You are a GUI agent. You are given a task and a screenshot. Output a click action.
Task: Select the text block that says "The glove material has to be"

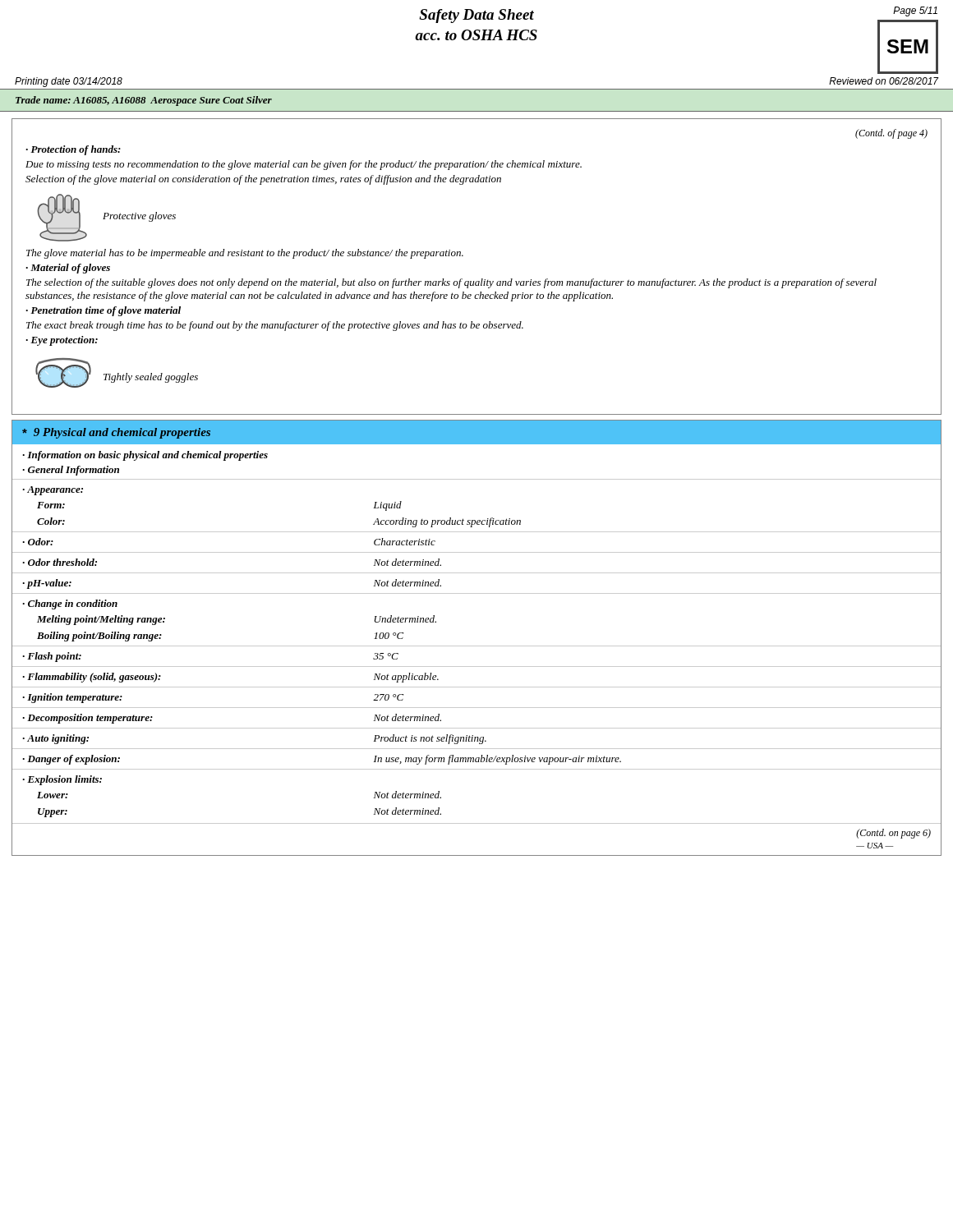point(245,253)
